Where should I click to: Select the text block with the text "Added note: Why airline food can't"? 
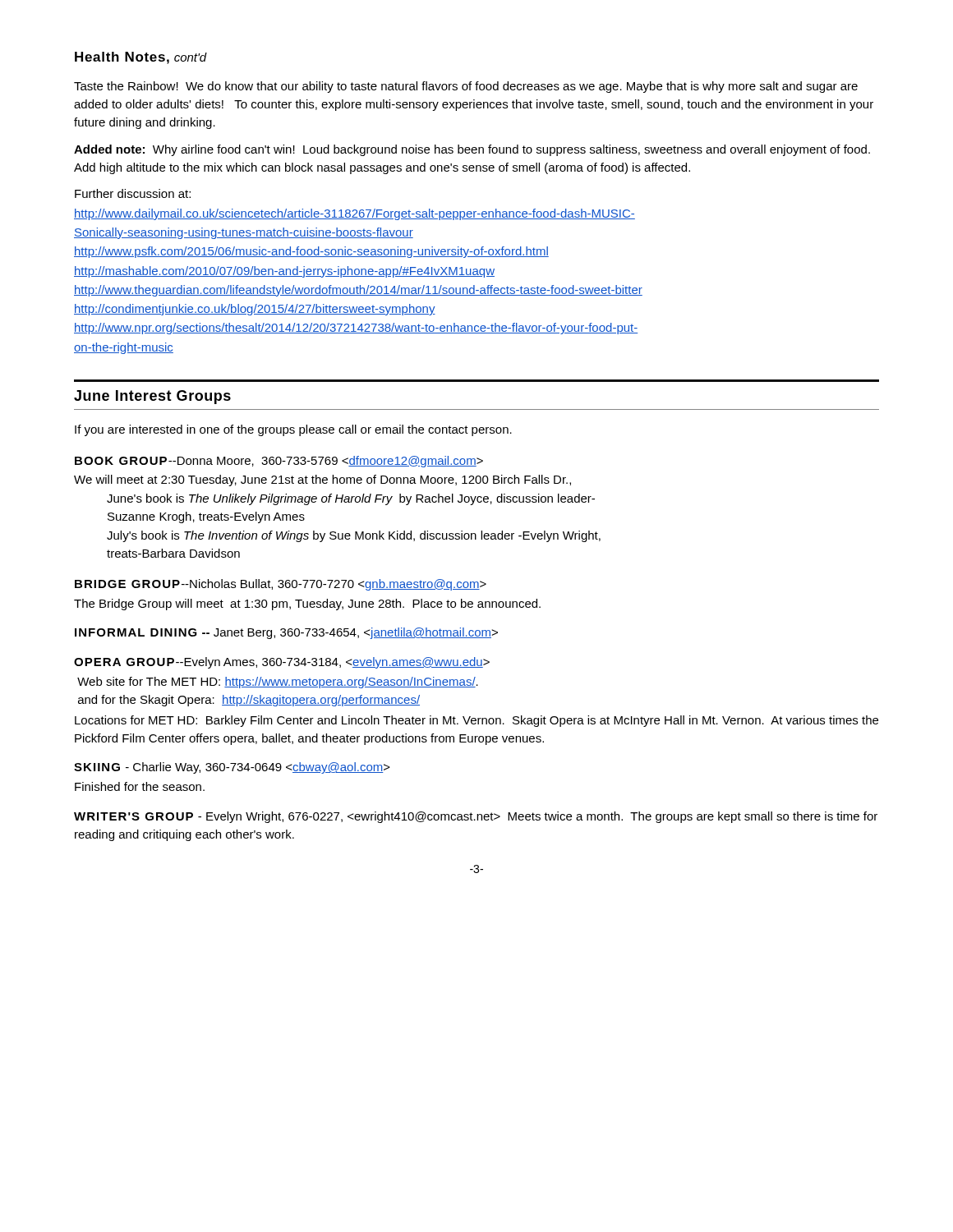pos(474,158)
